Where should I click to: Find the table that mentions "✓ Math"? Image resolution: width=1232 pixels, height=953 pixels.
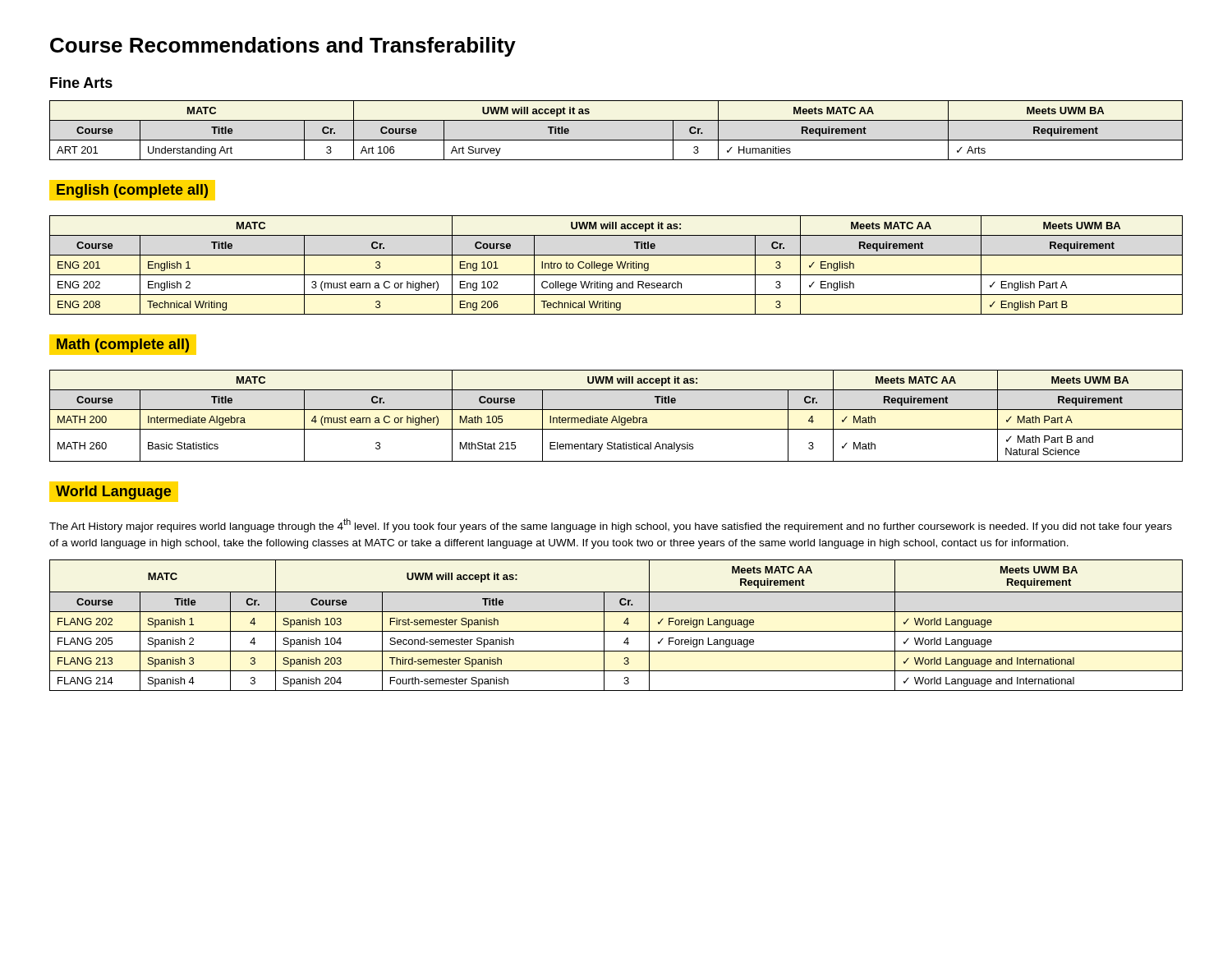[616, 416]
